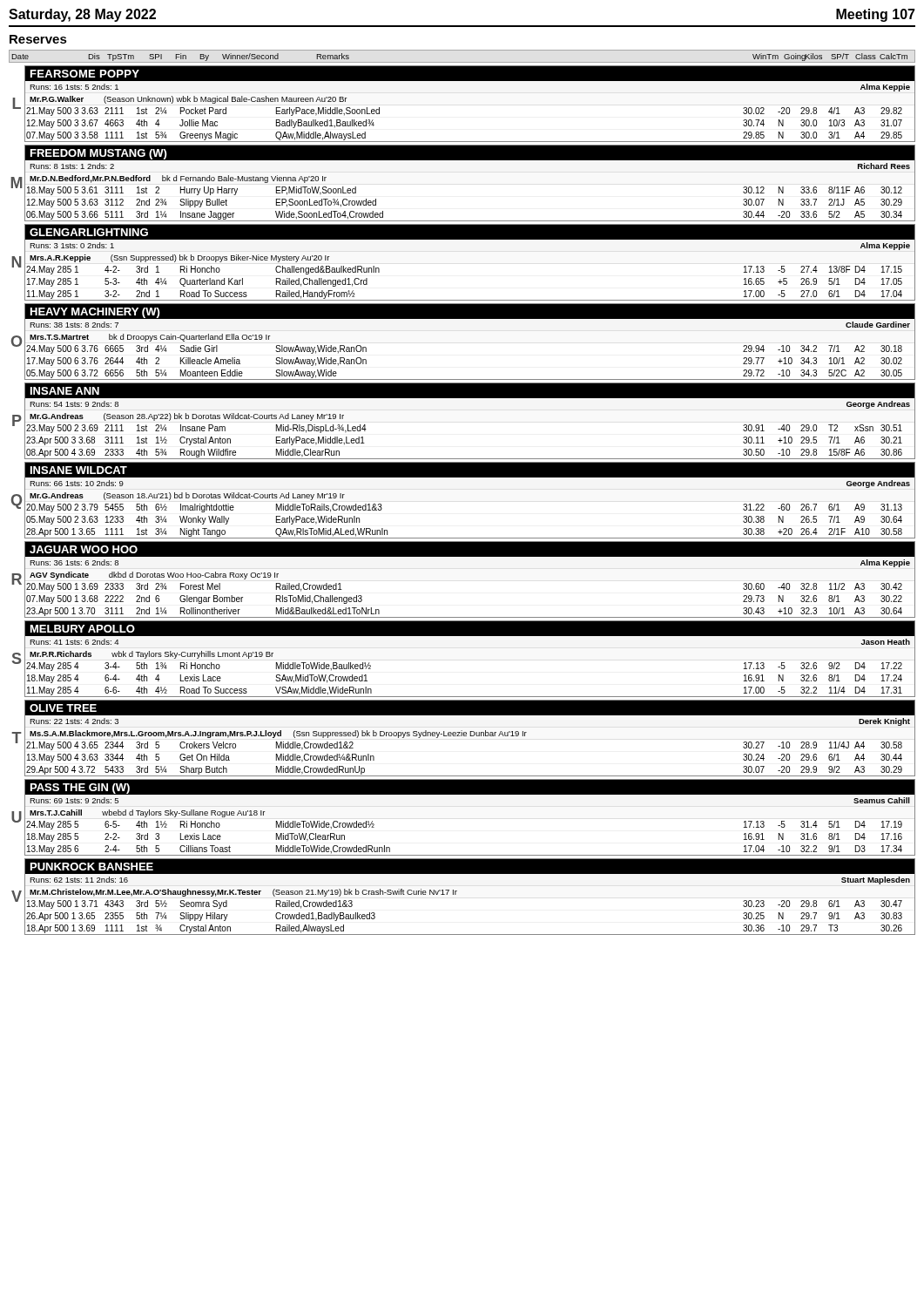The width and height of the screenshot is (924, 1307).
Task: Select the text block starting "INSANE ANN"
Action: click(x=65, y=391)
